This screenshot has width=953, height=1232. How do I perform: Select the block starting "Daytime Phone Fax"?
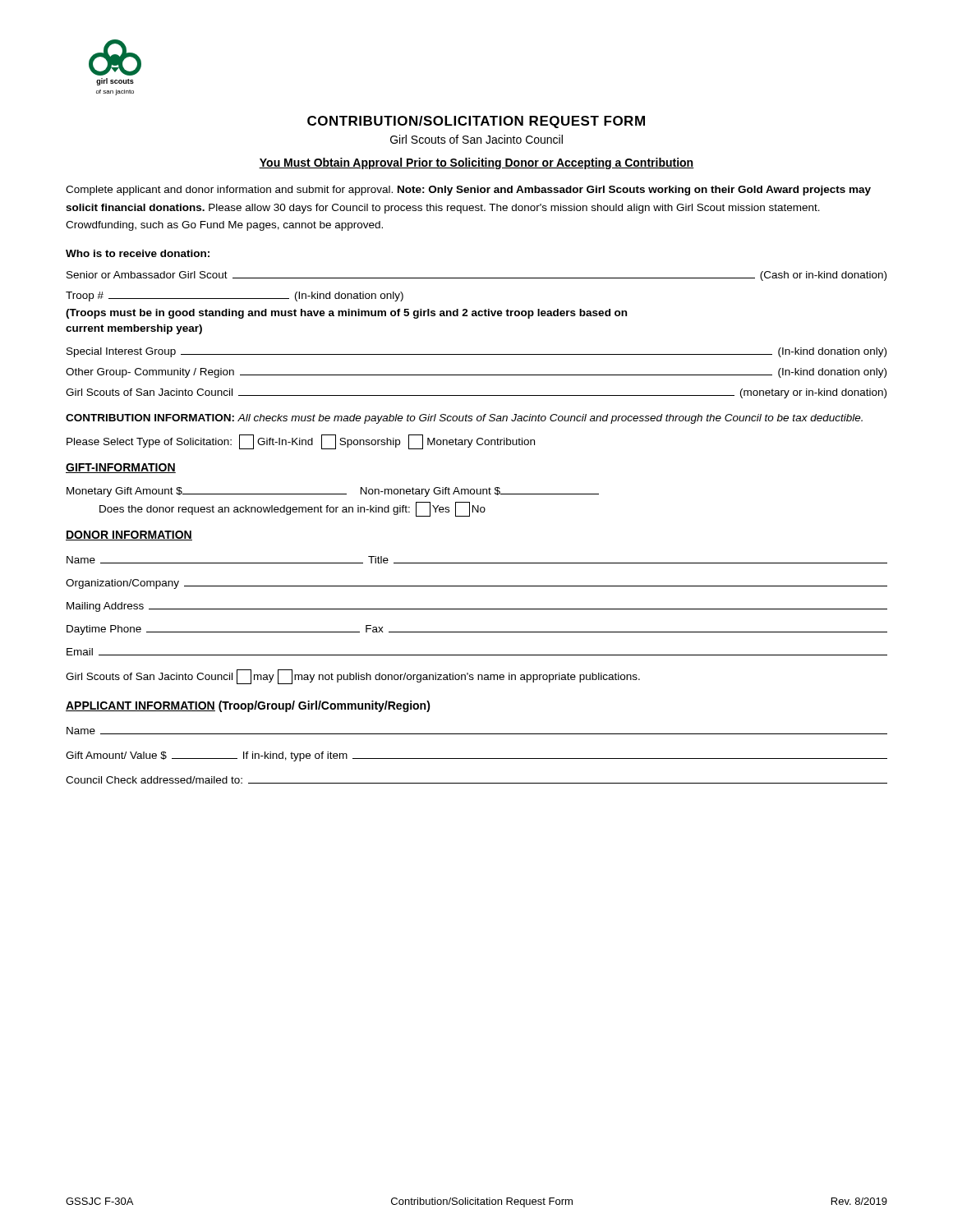(x=476, y=627)
